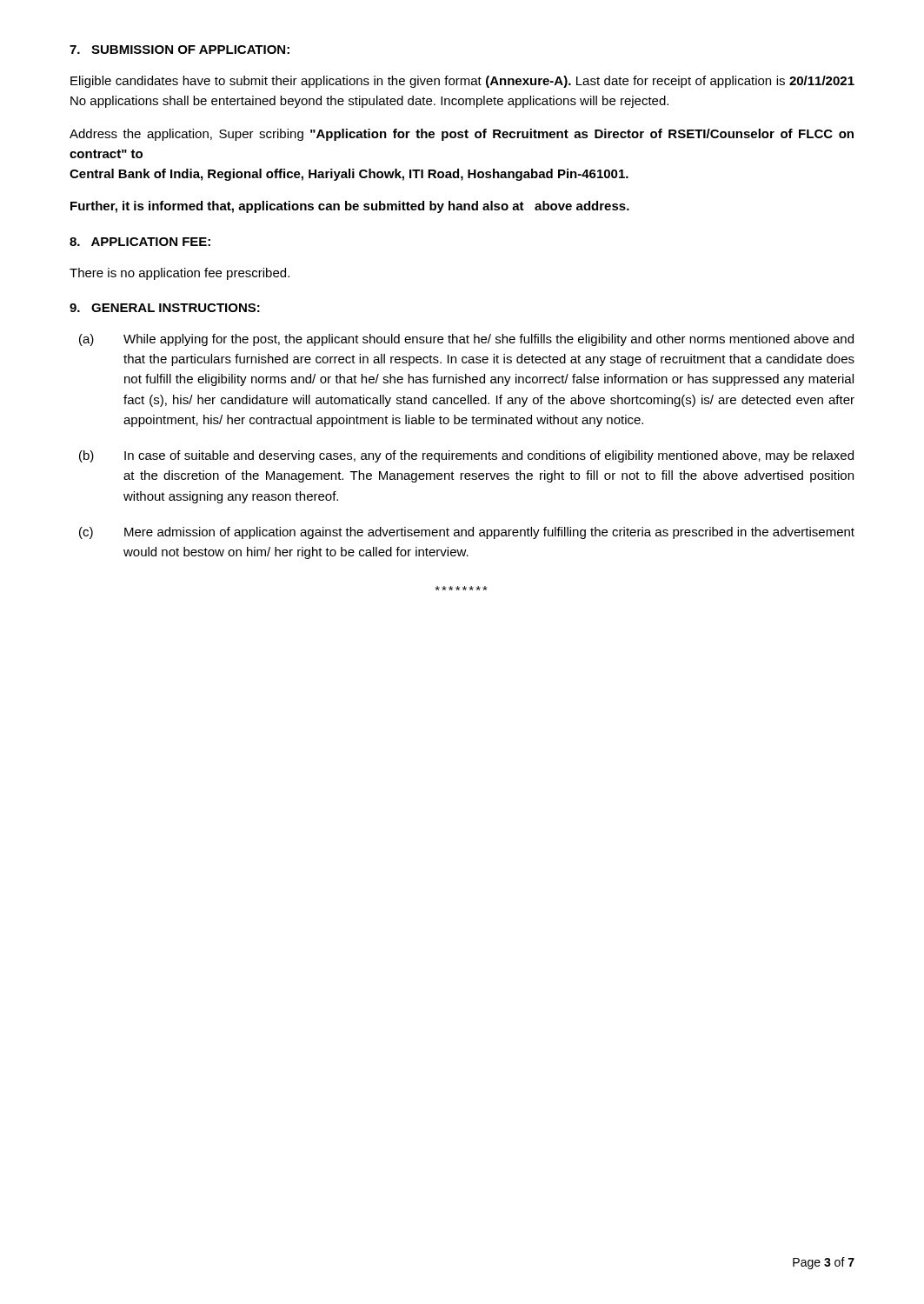This screenshot has width=924, height=1304.
Task: Select the section header that reads "7. SUBMISSION OF APPLICATION:"
Action: [x=180, y=49]
